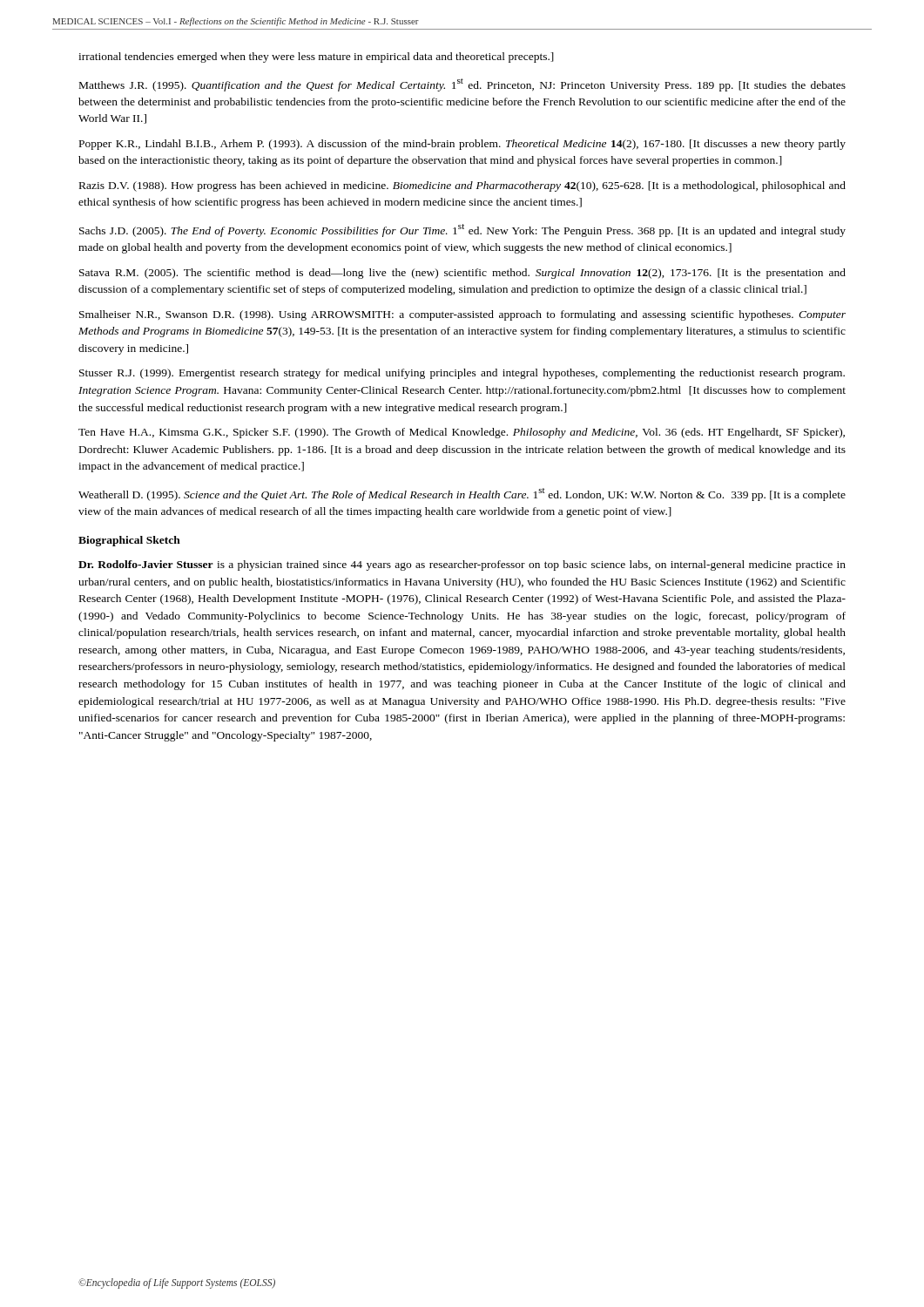
Task: Navigate to the element starting "irrational tendencies emerged when"
Action: tap(462, 56)
